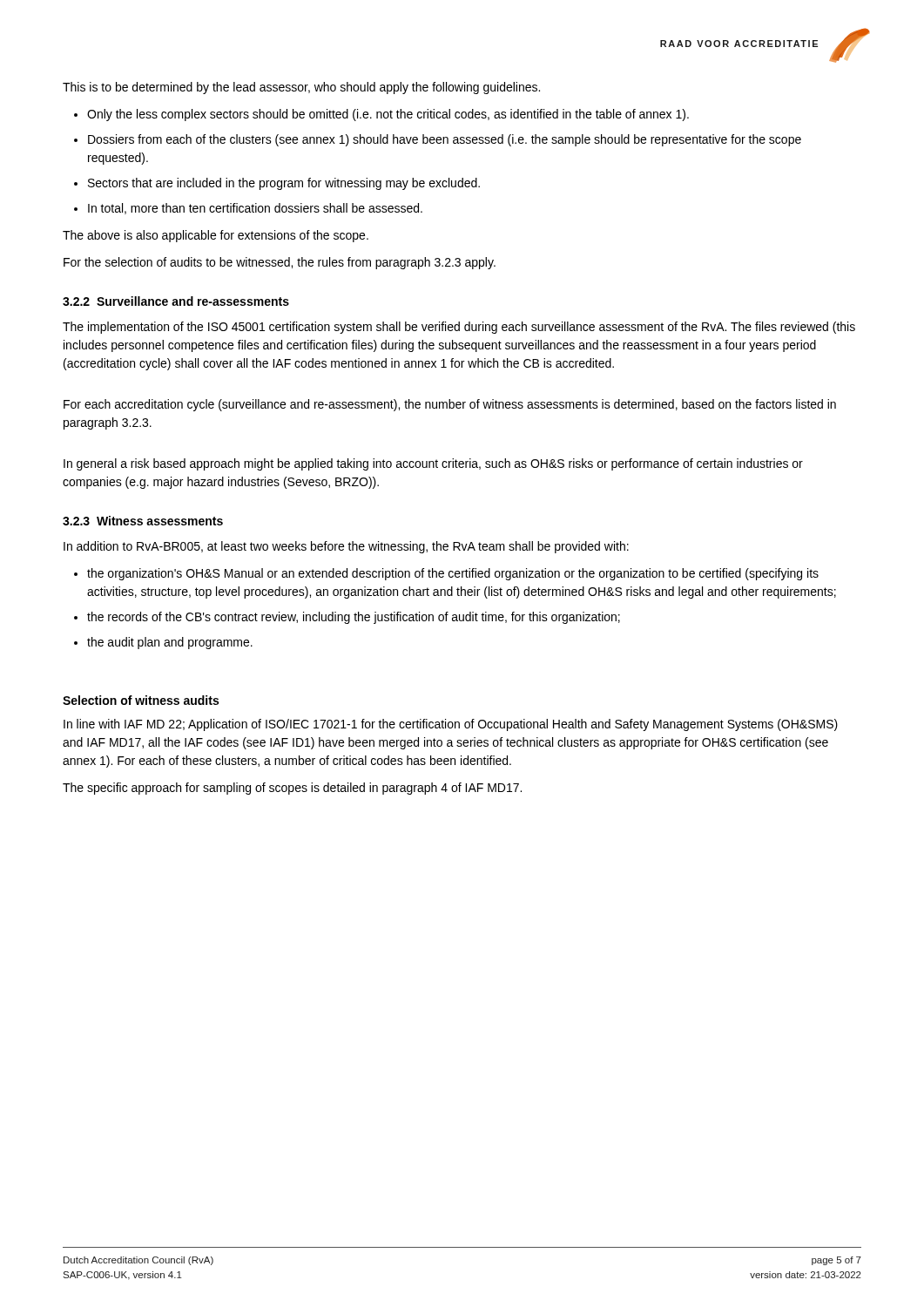Where is the passage that starts "Dossiers from each of the"?
924x1307 pixels.
pos(474,149)
